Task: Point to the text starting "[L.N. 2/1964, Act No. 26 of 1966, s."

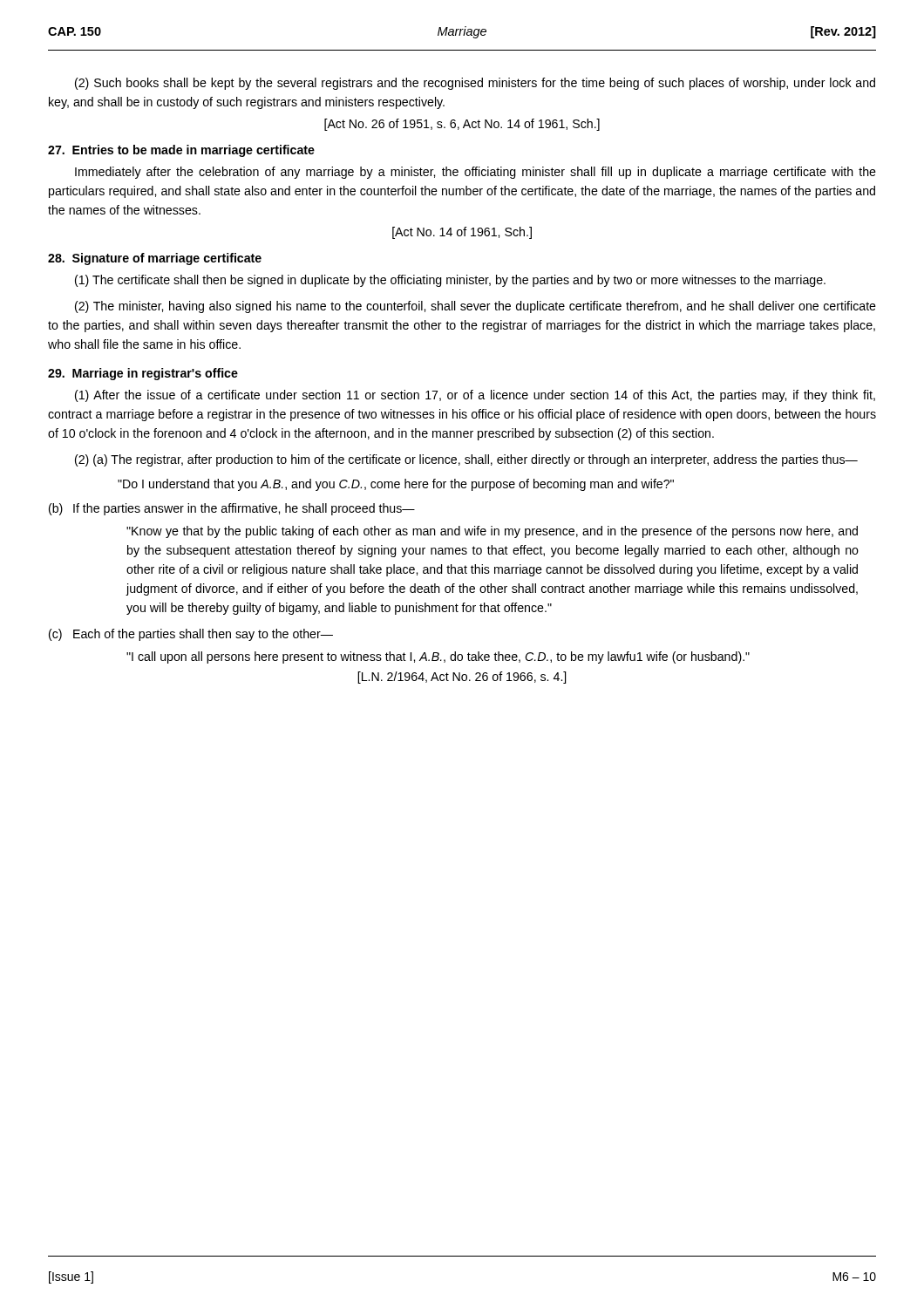Action: pyautogui.click(x=462, y=677)
